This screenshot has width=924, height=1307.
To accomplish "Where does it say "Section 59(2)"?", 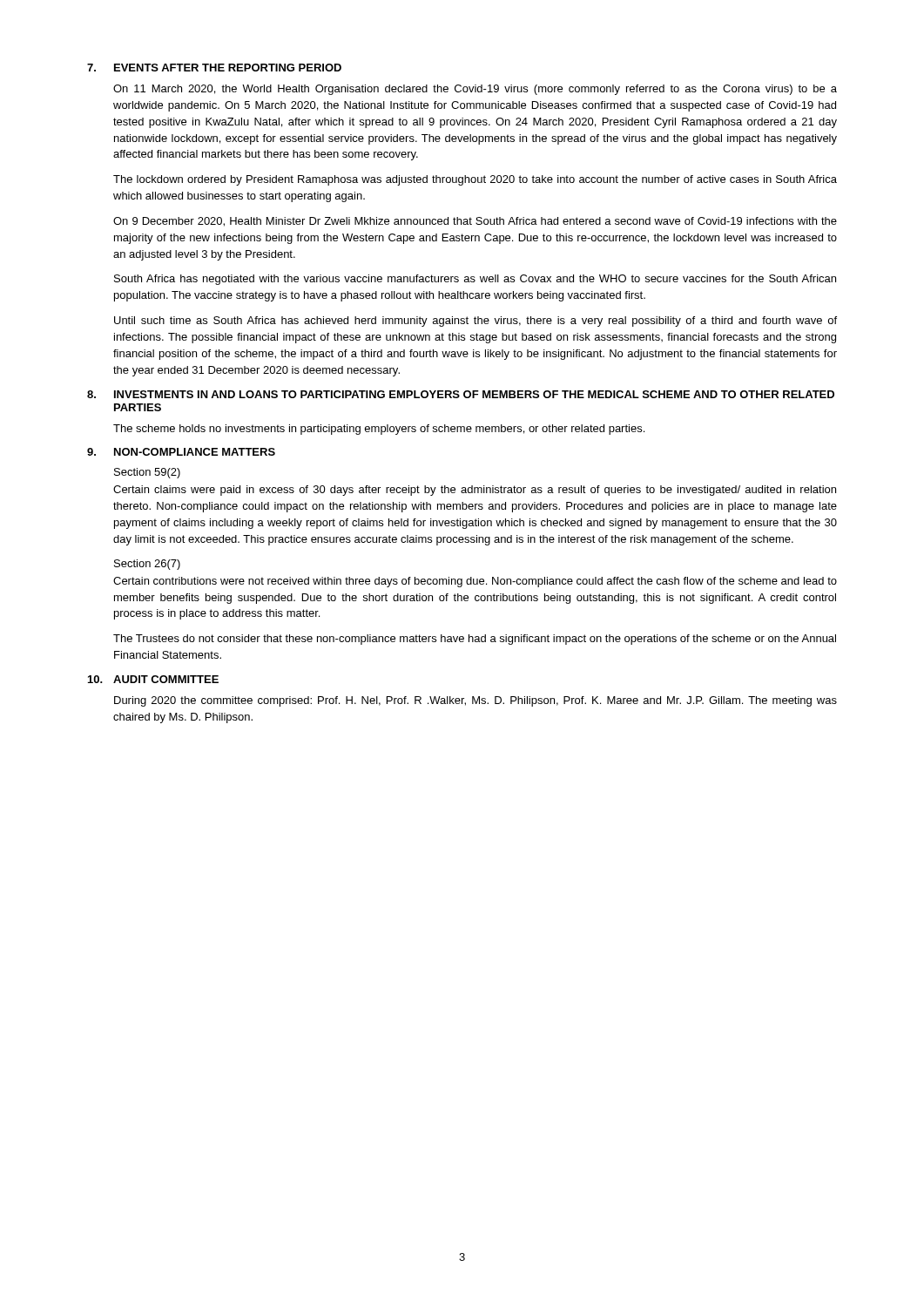I will 147,472.
